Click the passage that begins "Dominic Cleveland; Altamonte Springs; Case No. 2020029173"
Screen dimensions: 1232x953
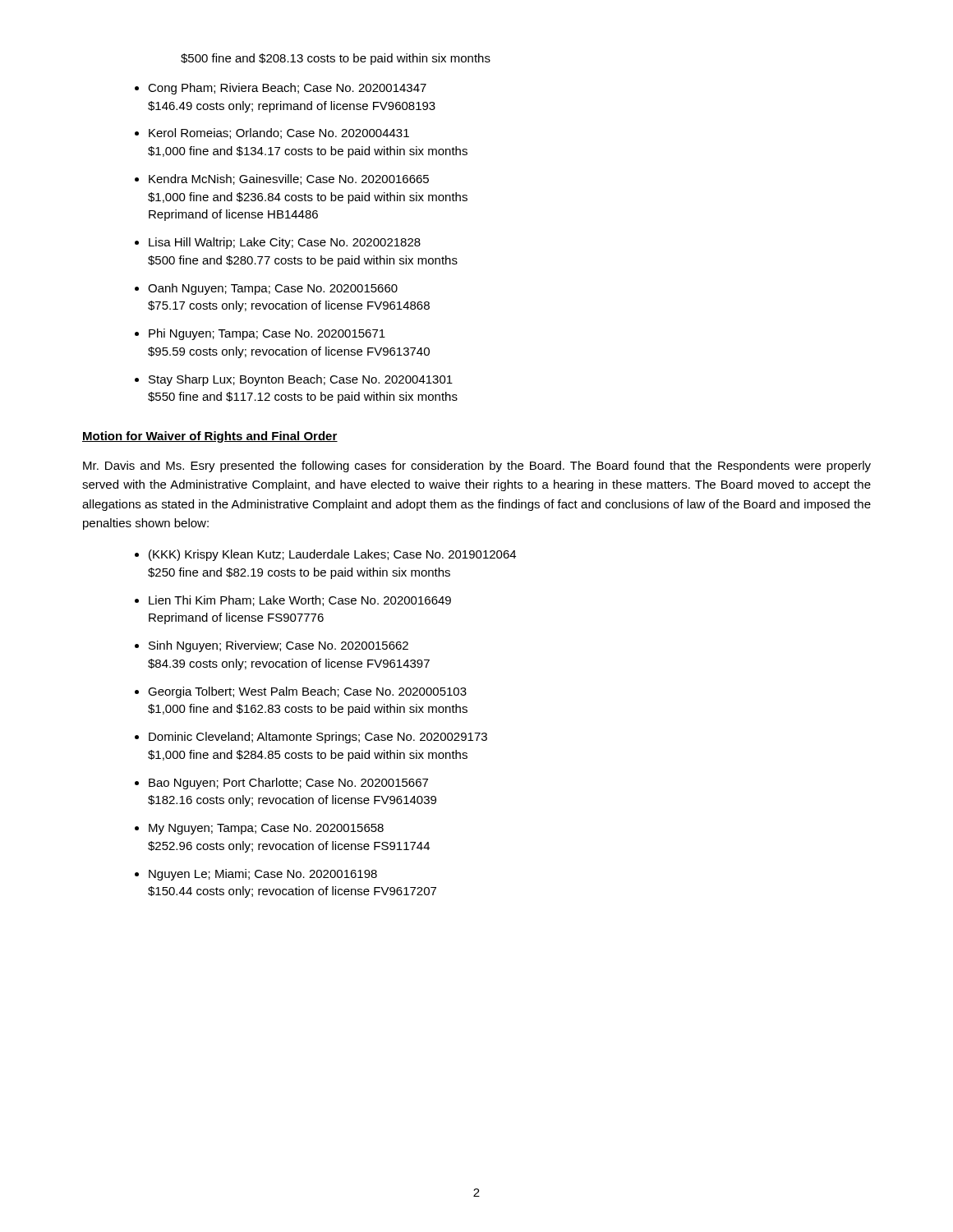tap(318, 745)
